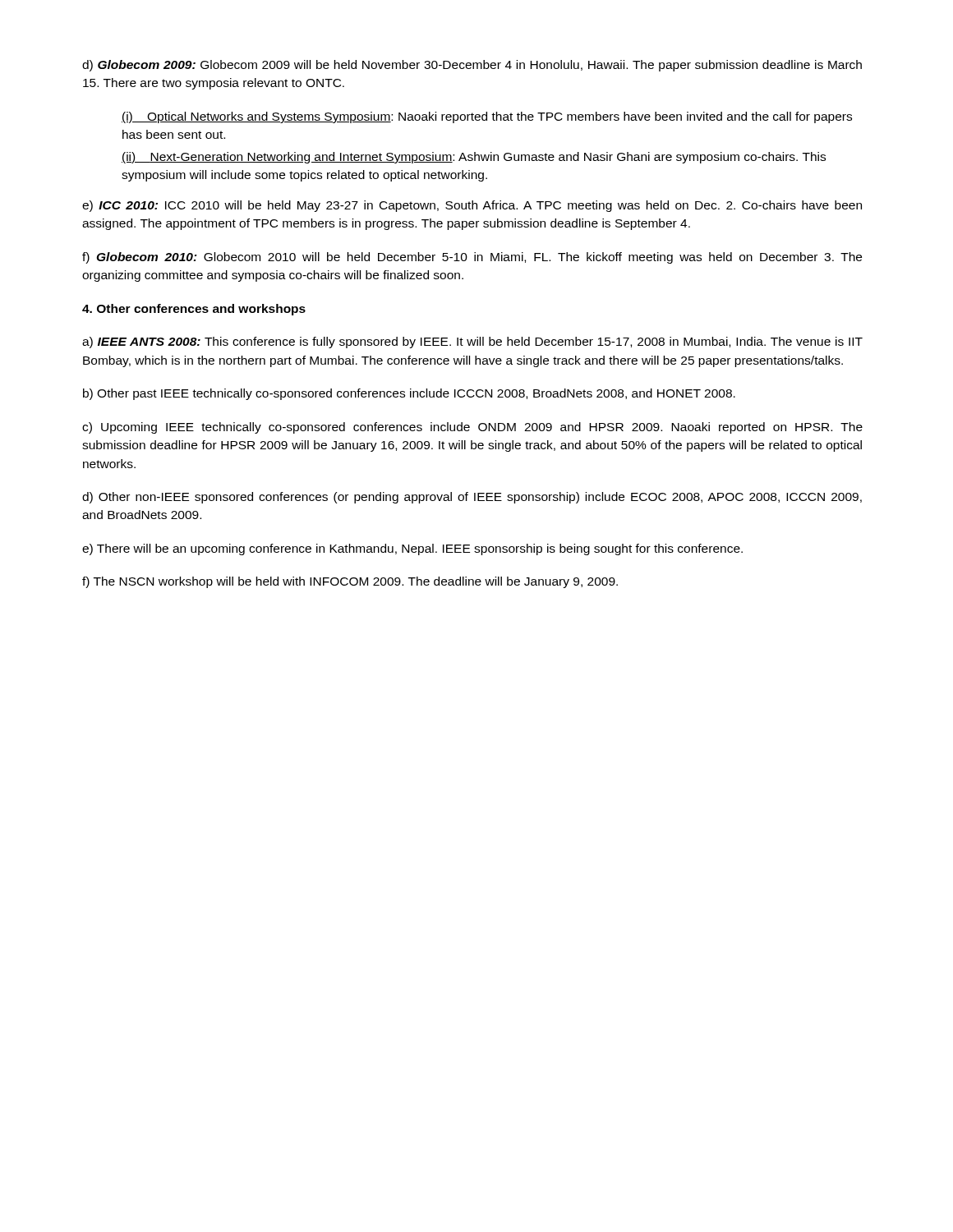Click on the passage starting "b) Other past"
This screenshot has height=1232, width=953.
pos(472,394)
